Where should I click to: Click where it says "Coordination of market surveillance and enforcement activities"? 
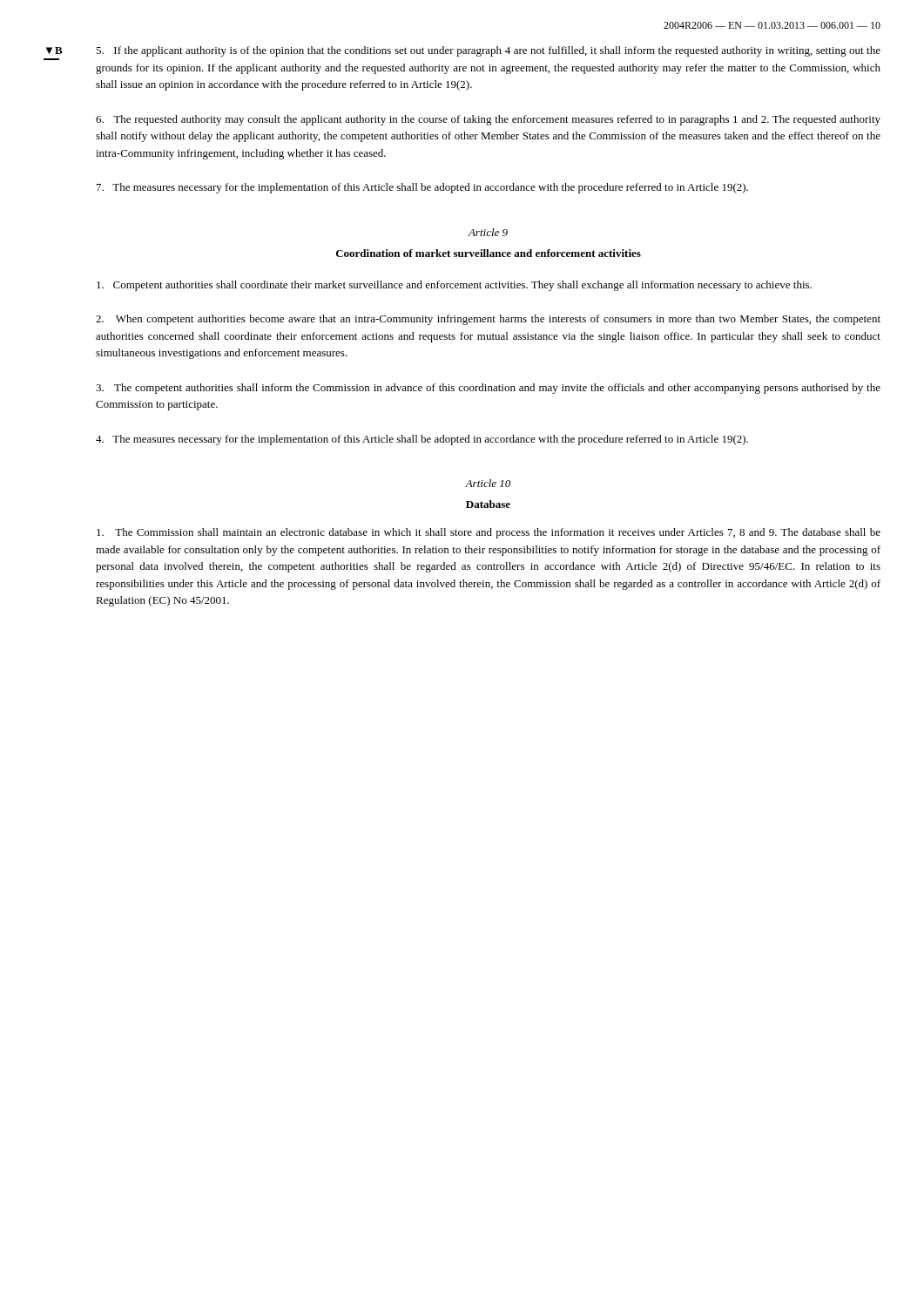tap(488, 253)
